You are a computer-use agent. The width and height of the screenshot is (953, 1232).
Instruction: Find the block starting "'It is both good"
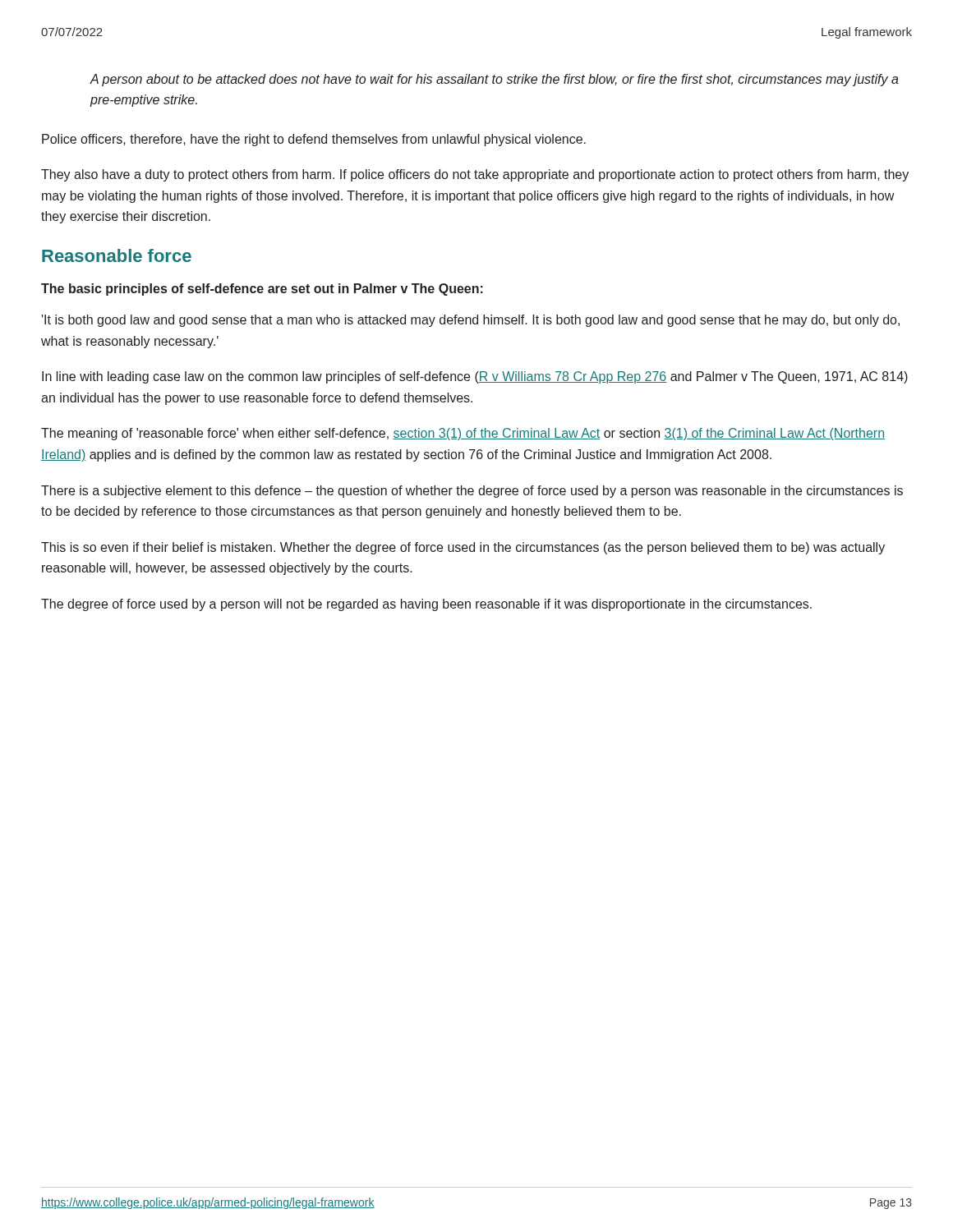471,330
